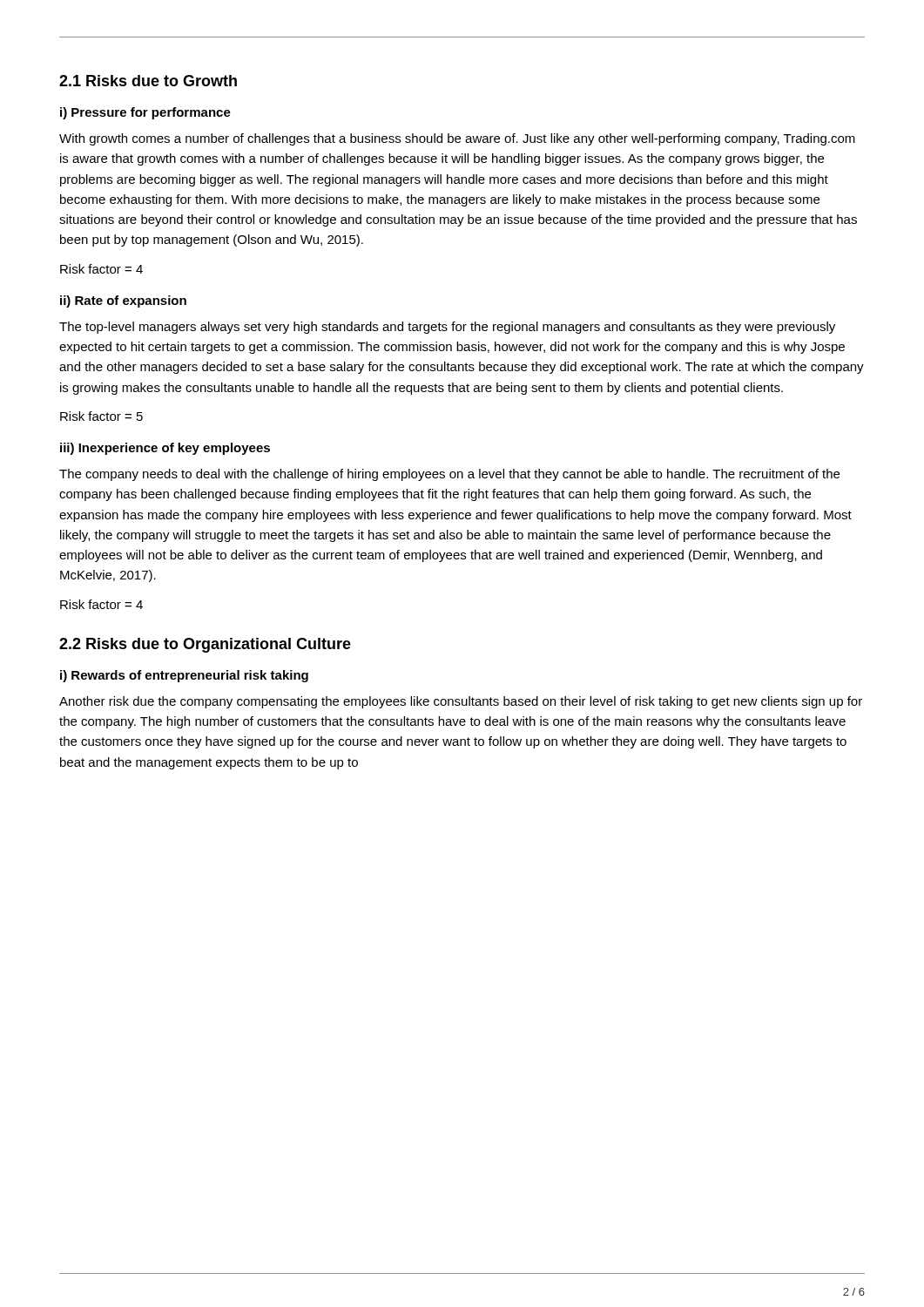Click on the text containing "Risk factor = 5"
The height and width of the screenshot is (1307, 924).
(101, 416)
